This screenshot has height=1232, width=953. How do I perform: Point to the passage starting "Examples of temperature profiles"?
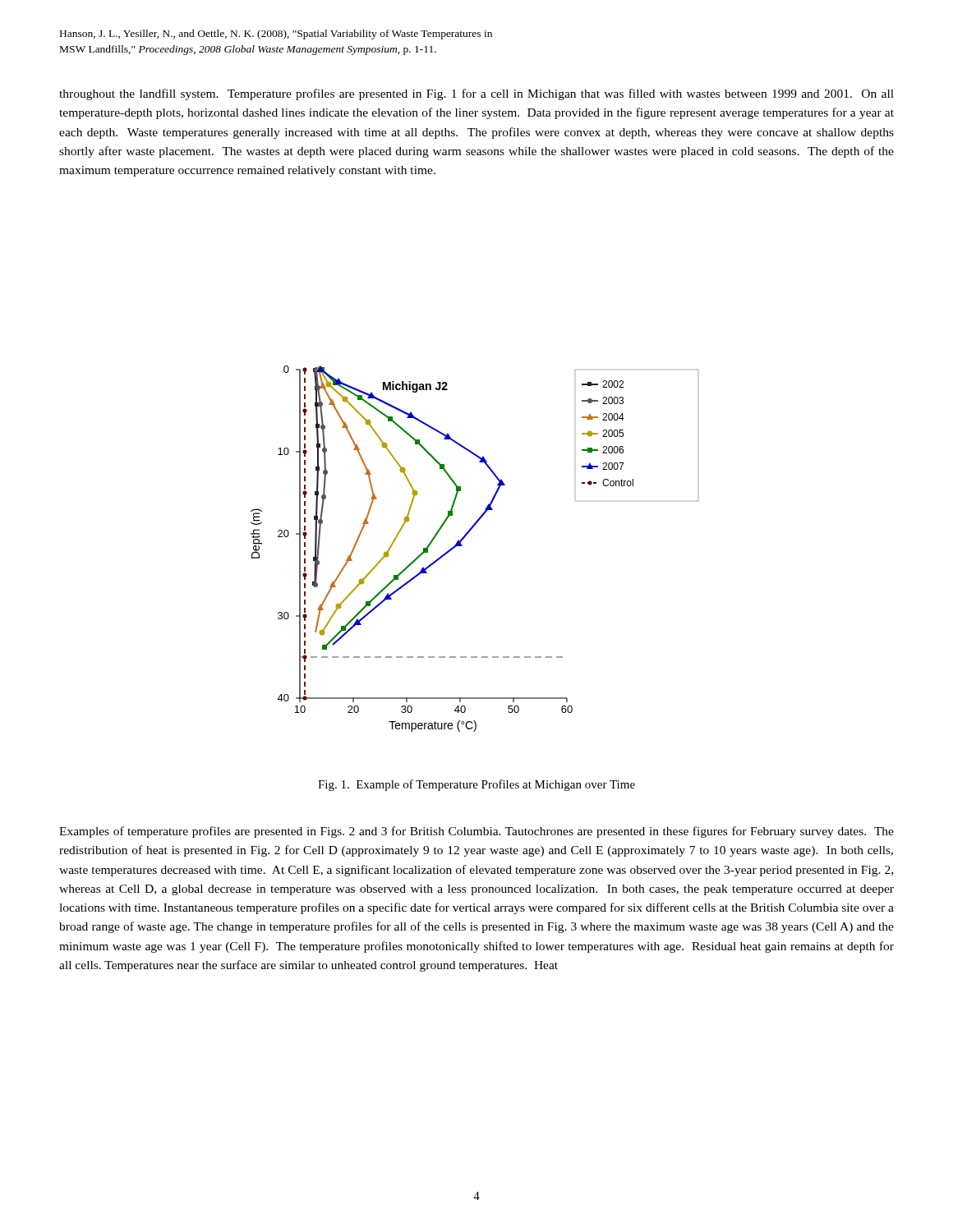point(476,898)
